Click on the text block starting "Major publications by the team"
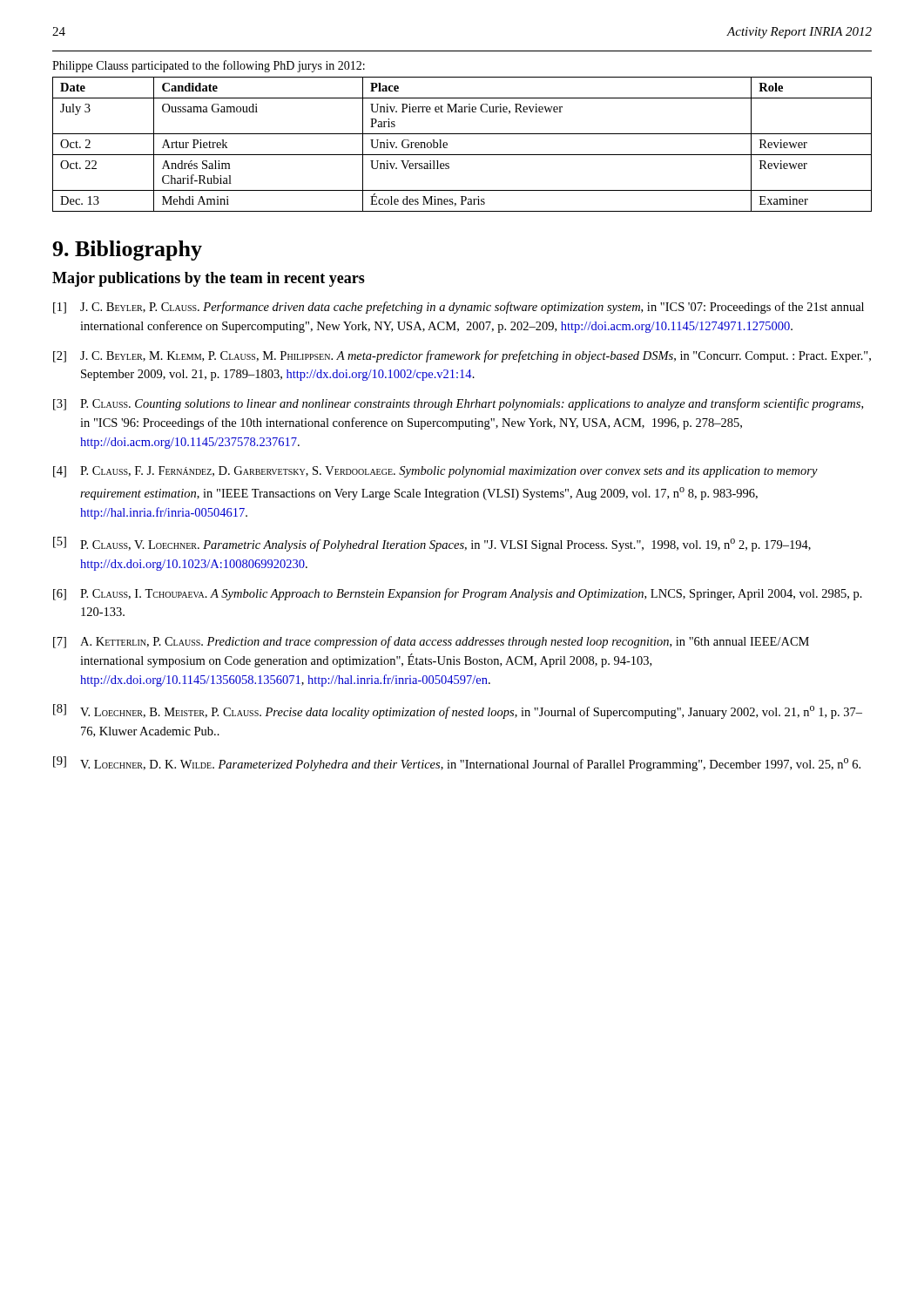924x1307 pixels. tap(209, 278)
